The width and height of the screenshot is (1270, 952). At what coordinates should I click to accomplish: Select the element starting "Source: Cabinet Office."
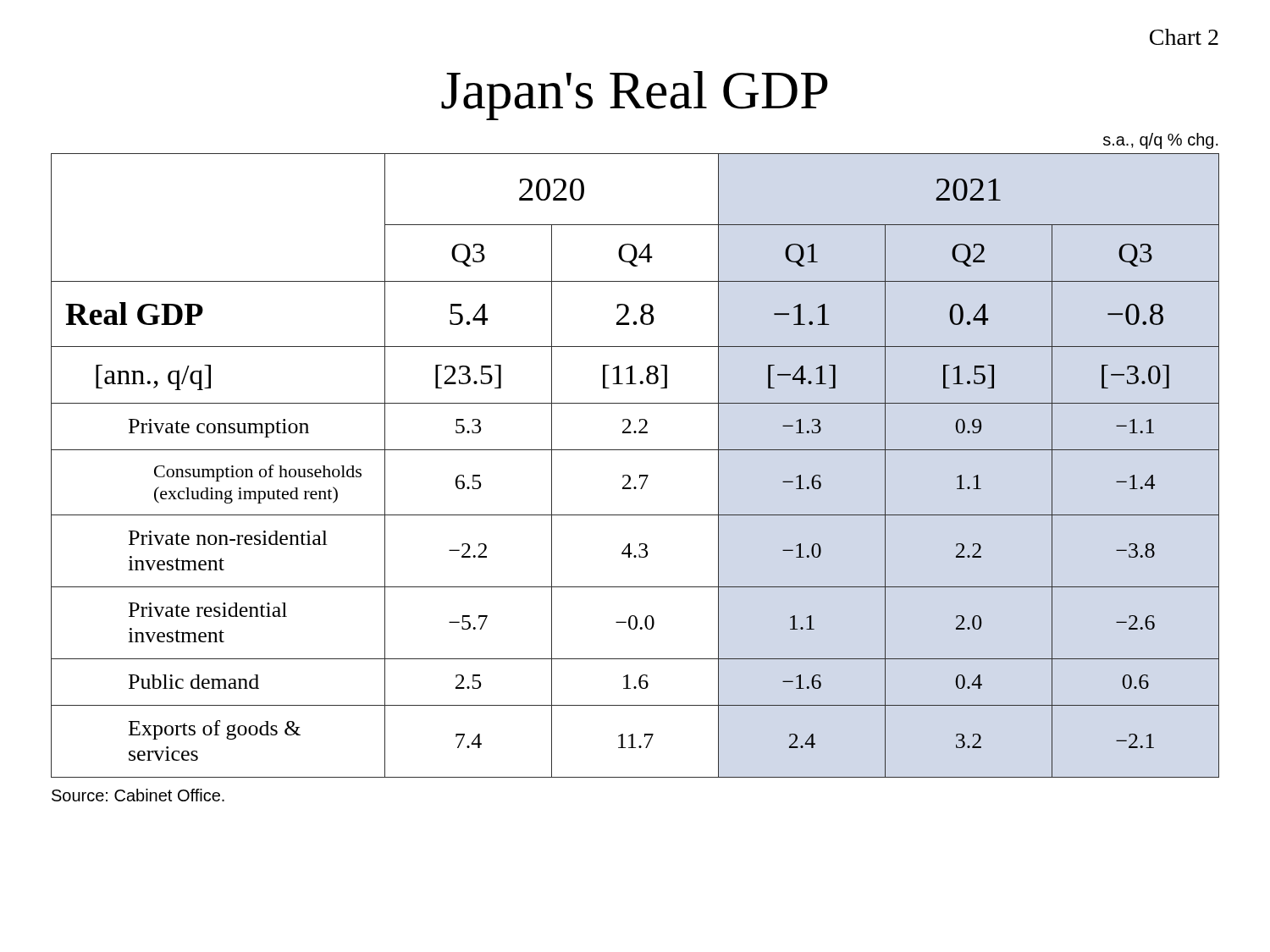pyautogui.click(x=138, y=795)
